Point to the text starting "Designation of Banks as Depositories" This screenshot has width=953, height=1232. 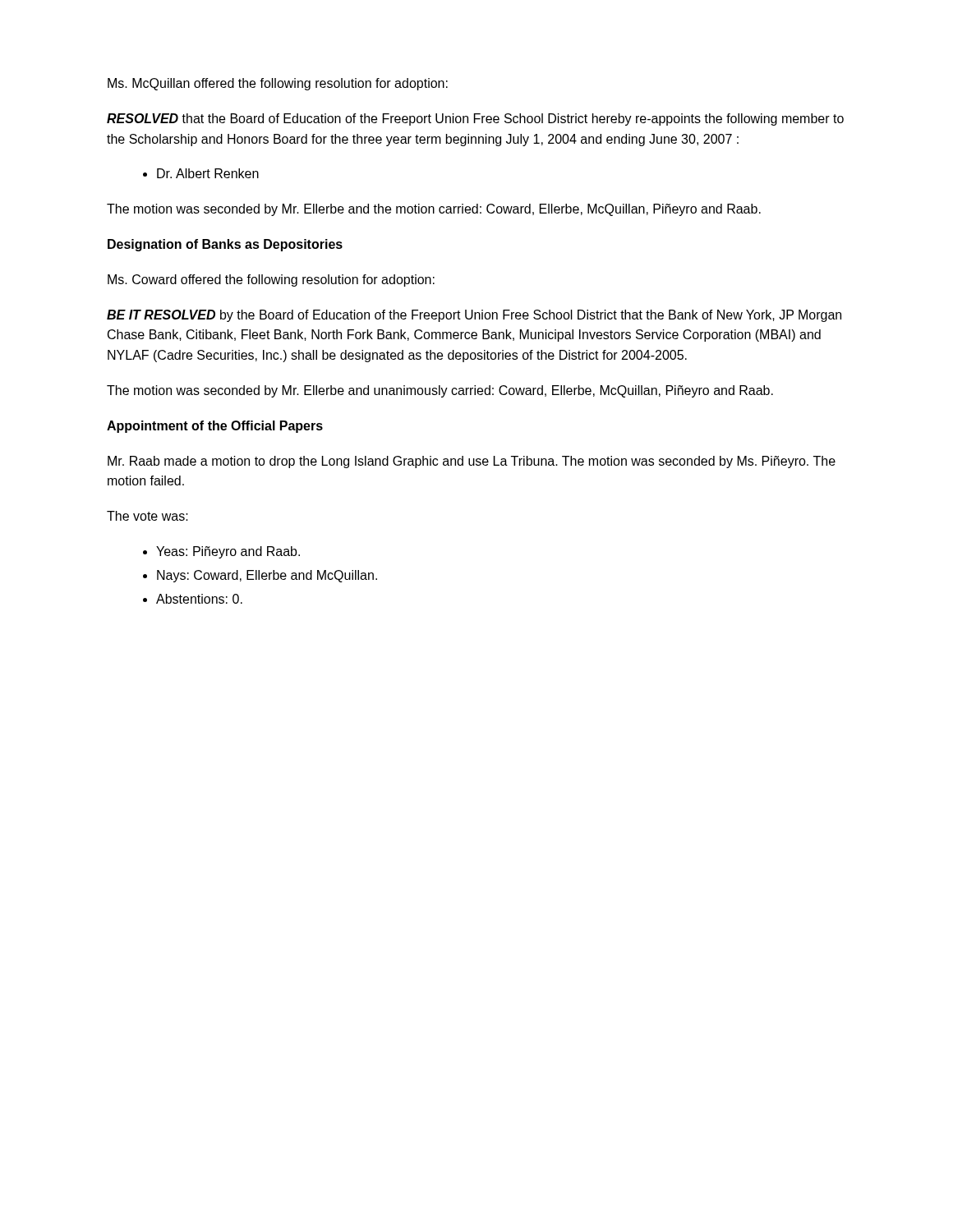(x=225, y=245)
